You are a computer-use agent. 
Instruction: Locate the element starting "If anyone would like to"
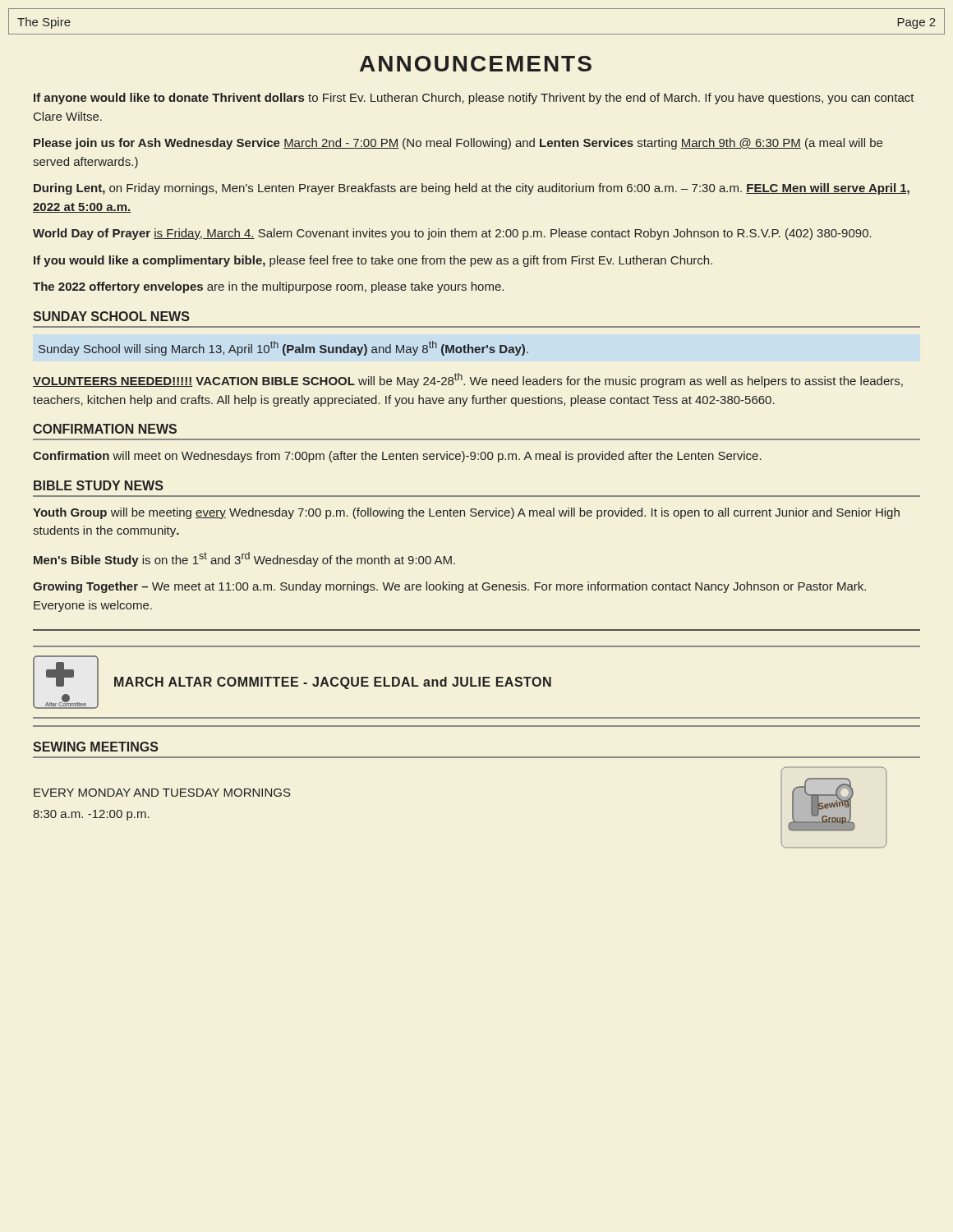click(x=473, y=107)
